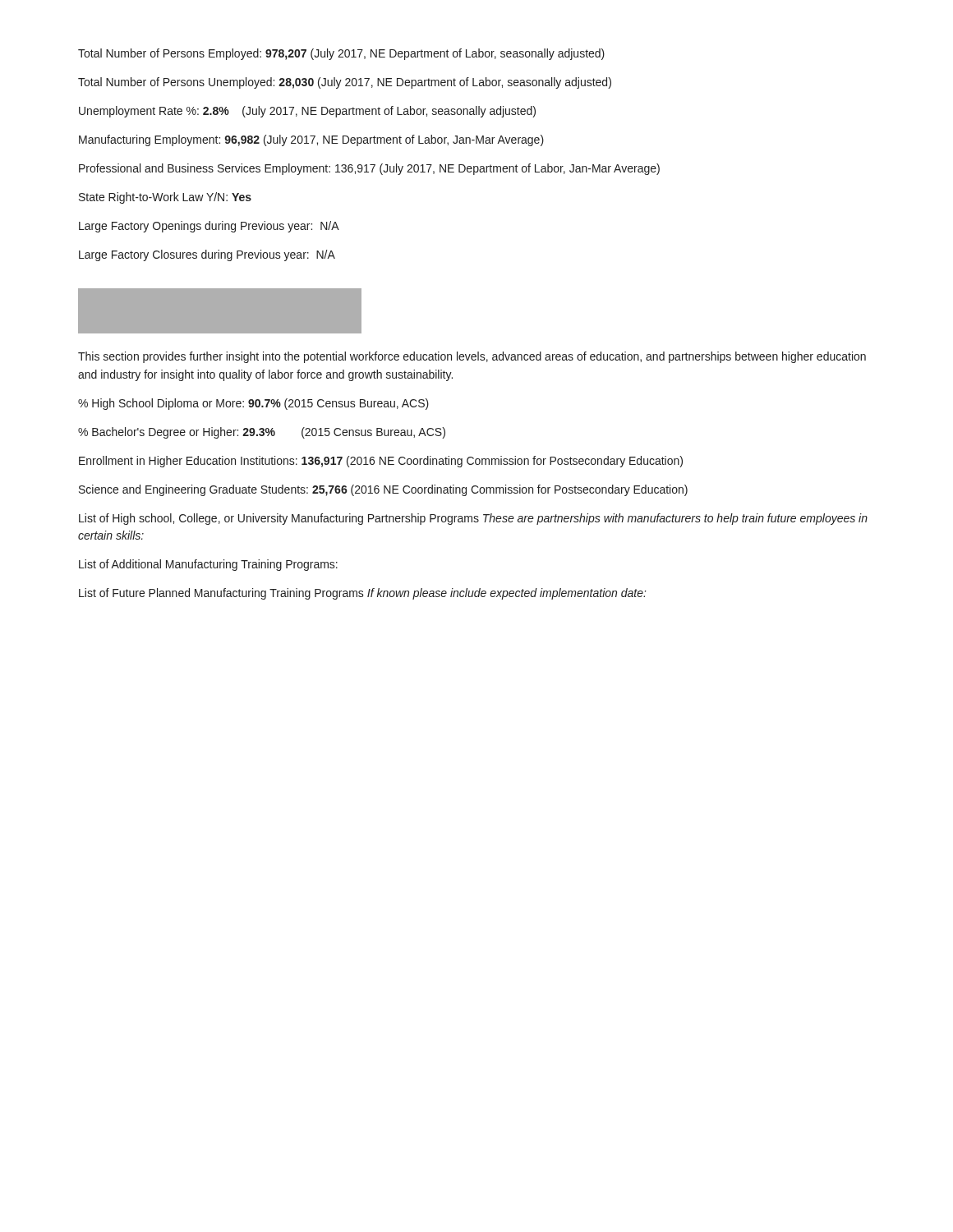This screenshot has width=953, height=1232.
Task: Navigate to the region starting "List of High school, College, or University Manufacturing"
Action: point(473,527)
